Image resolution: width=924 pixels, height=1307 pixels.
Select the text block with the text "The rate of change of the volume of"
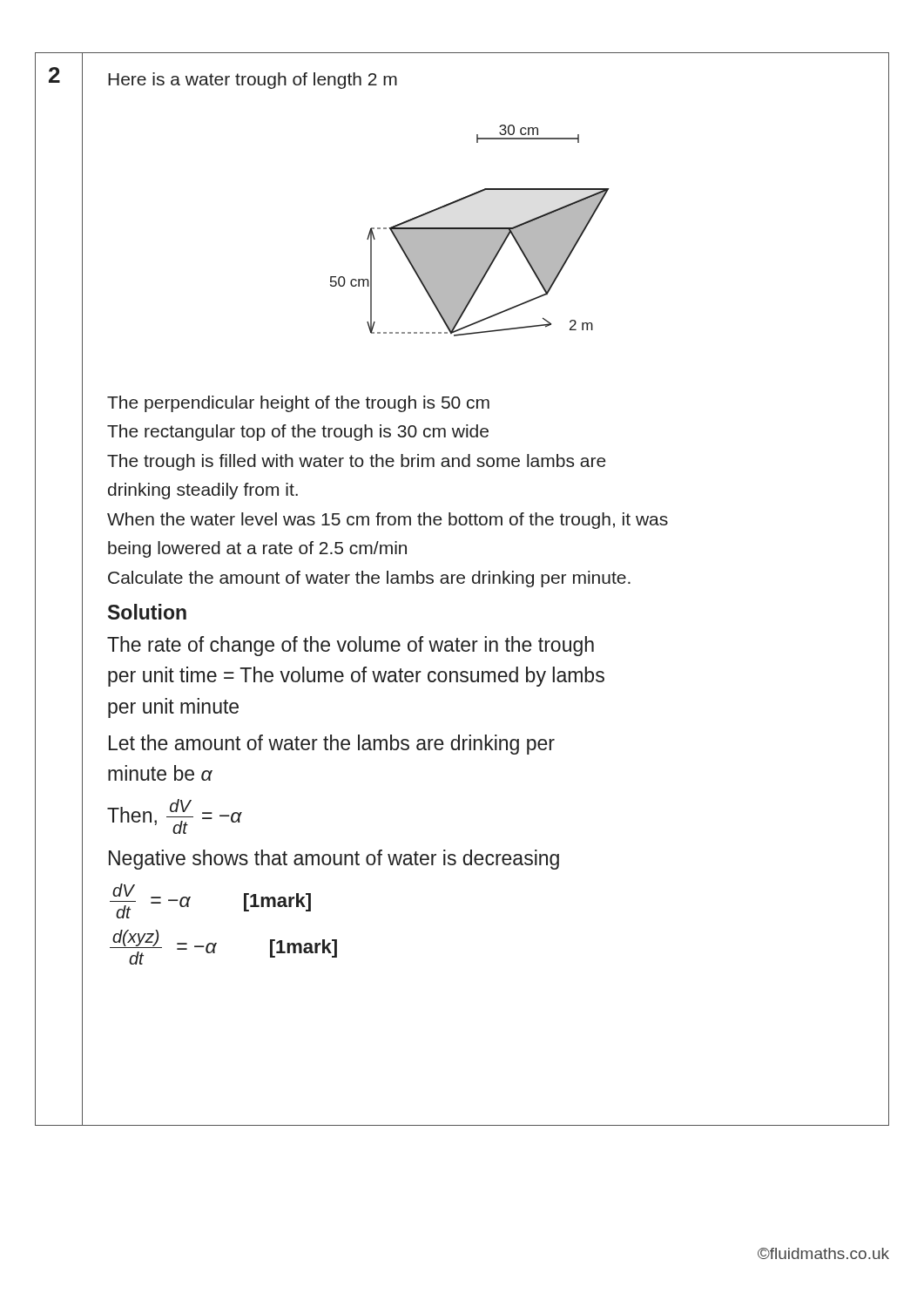click(356, 676)
